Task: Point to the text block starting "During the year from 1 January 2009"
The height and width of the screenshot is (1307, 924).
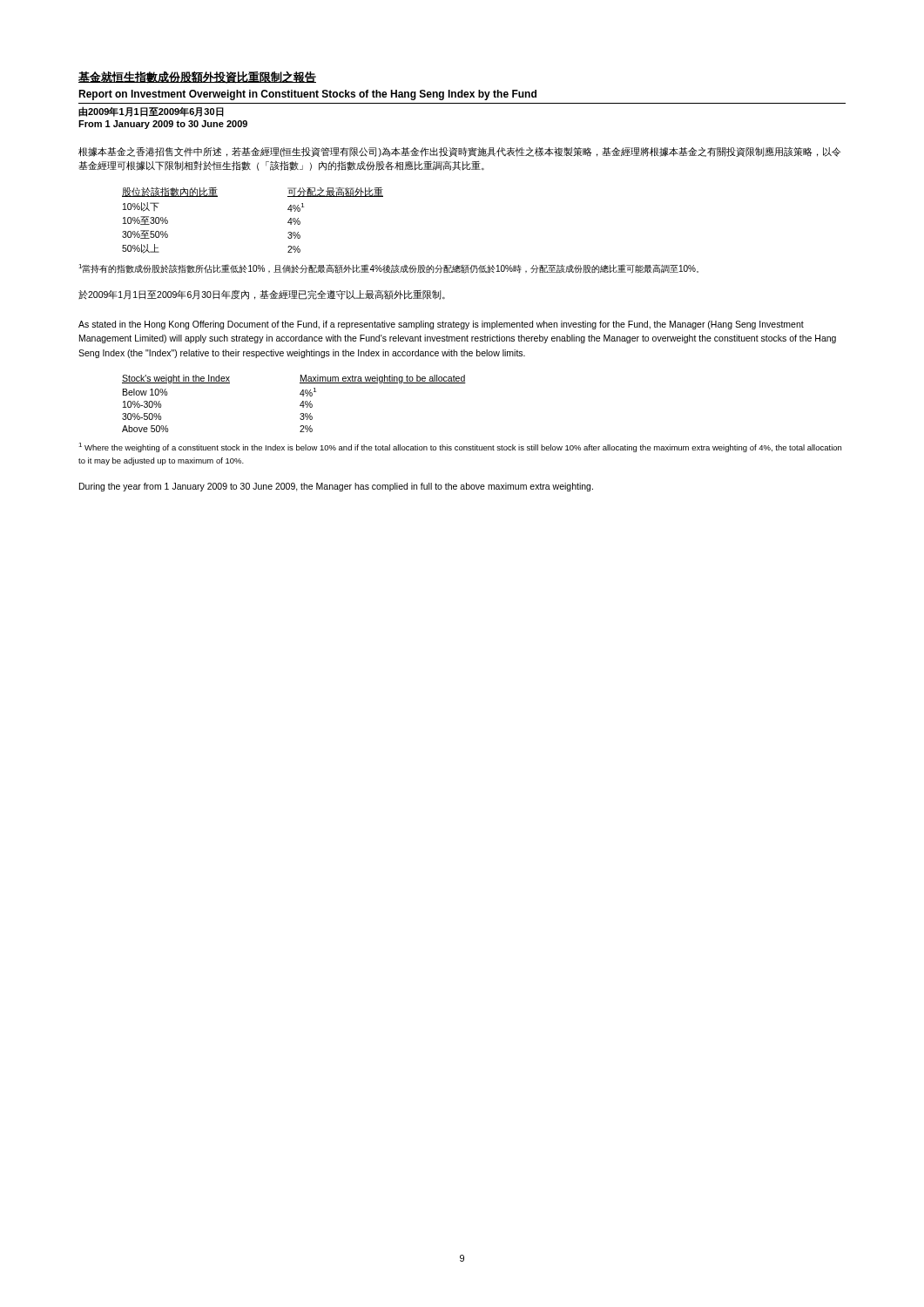Action: pyautogui.click(x=336, y=486)
